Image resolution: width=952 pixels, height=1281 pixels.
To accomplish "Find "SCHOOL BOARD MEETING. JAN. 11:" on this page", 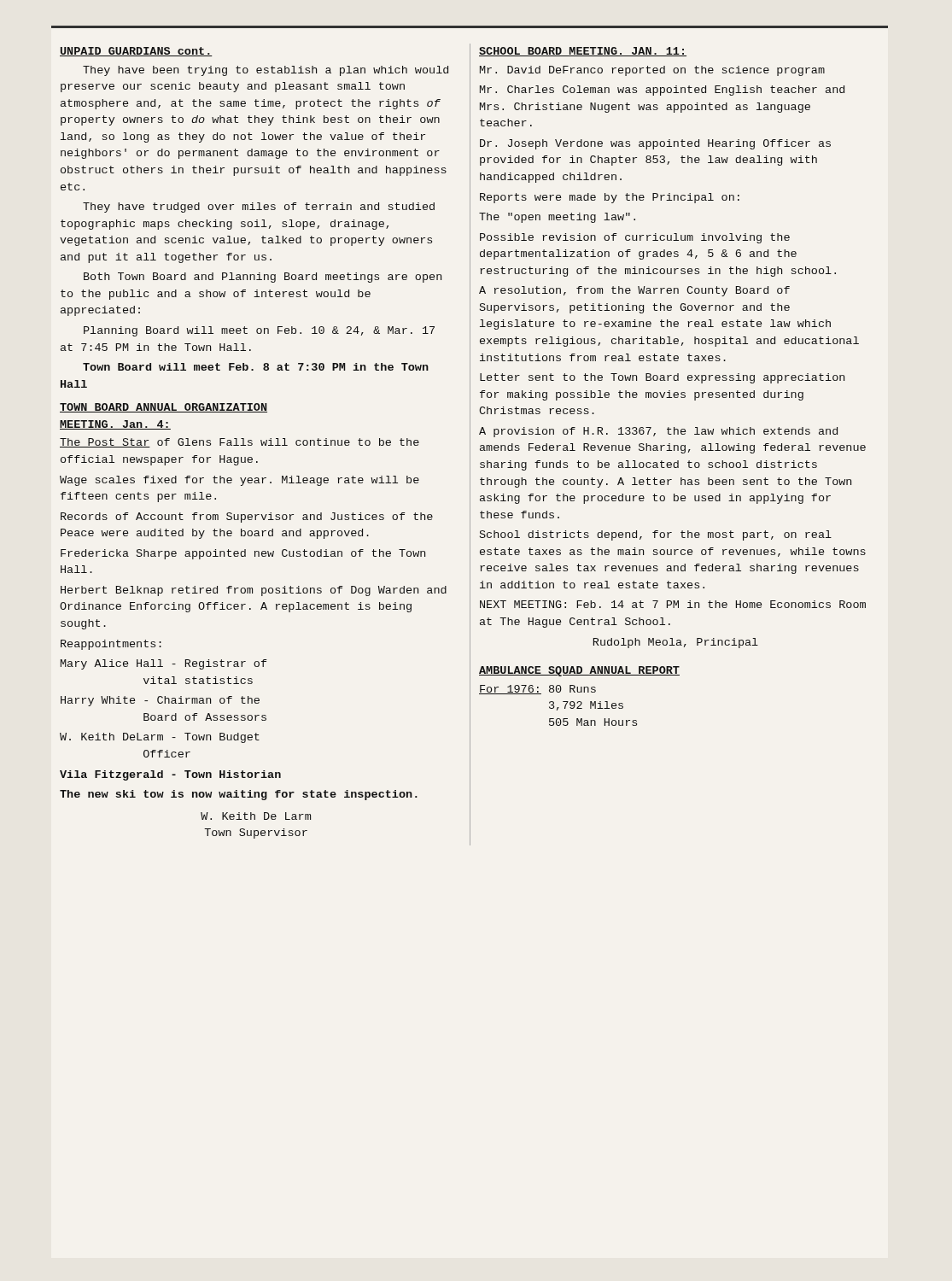I will (x=583, y=52).
